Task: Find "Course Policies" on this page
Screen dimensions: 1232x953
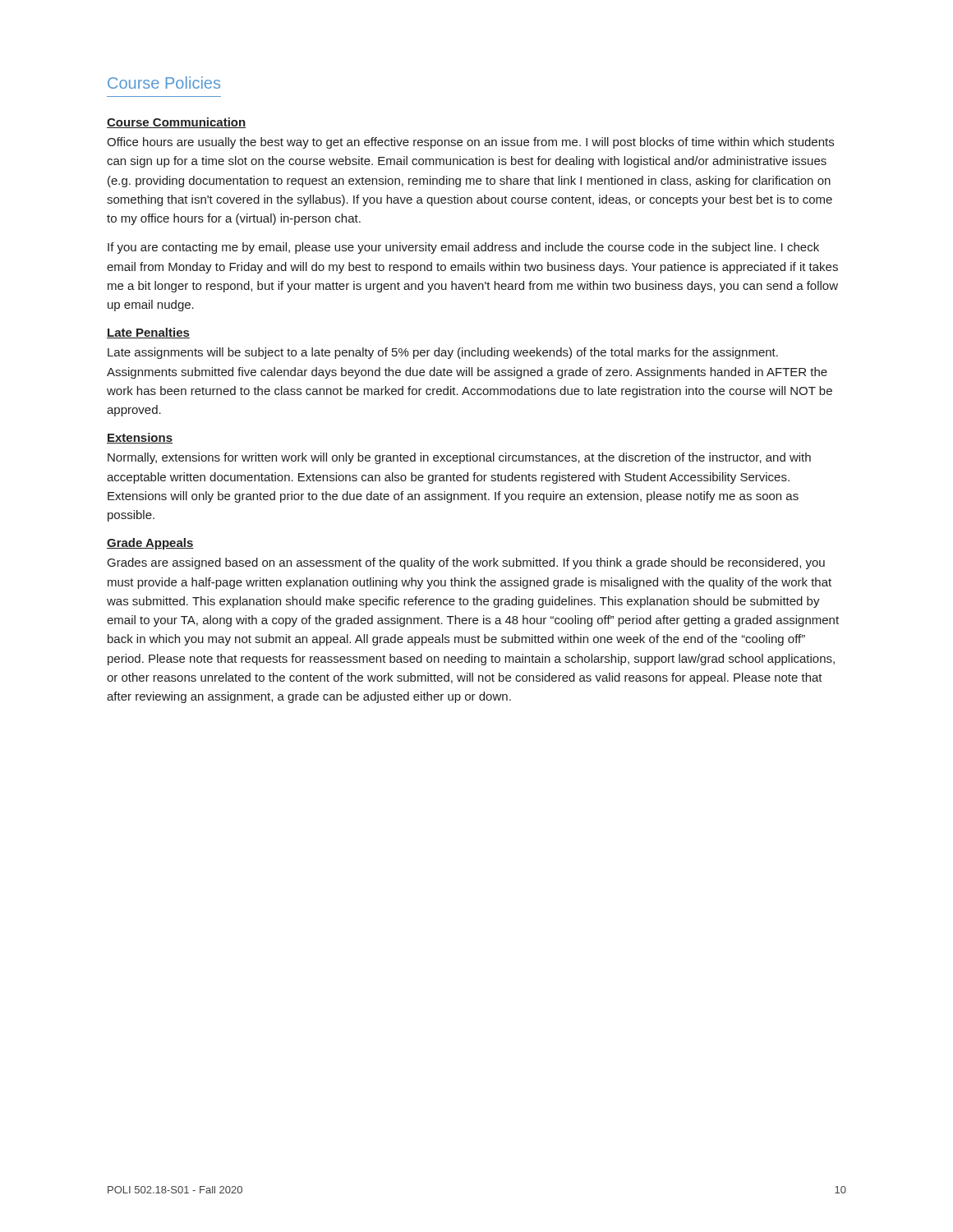Action: click(x=164, y=85)
